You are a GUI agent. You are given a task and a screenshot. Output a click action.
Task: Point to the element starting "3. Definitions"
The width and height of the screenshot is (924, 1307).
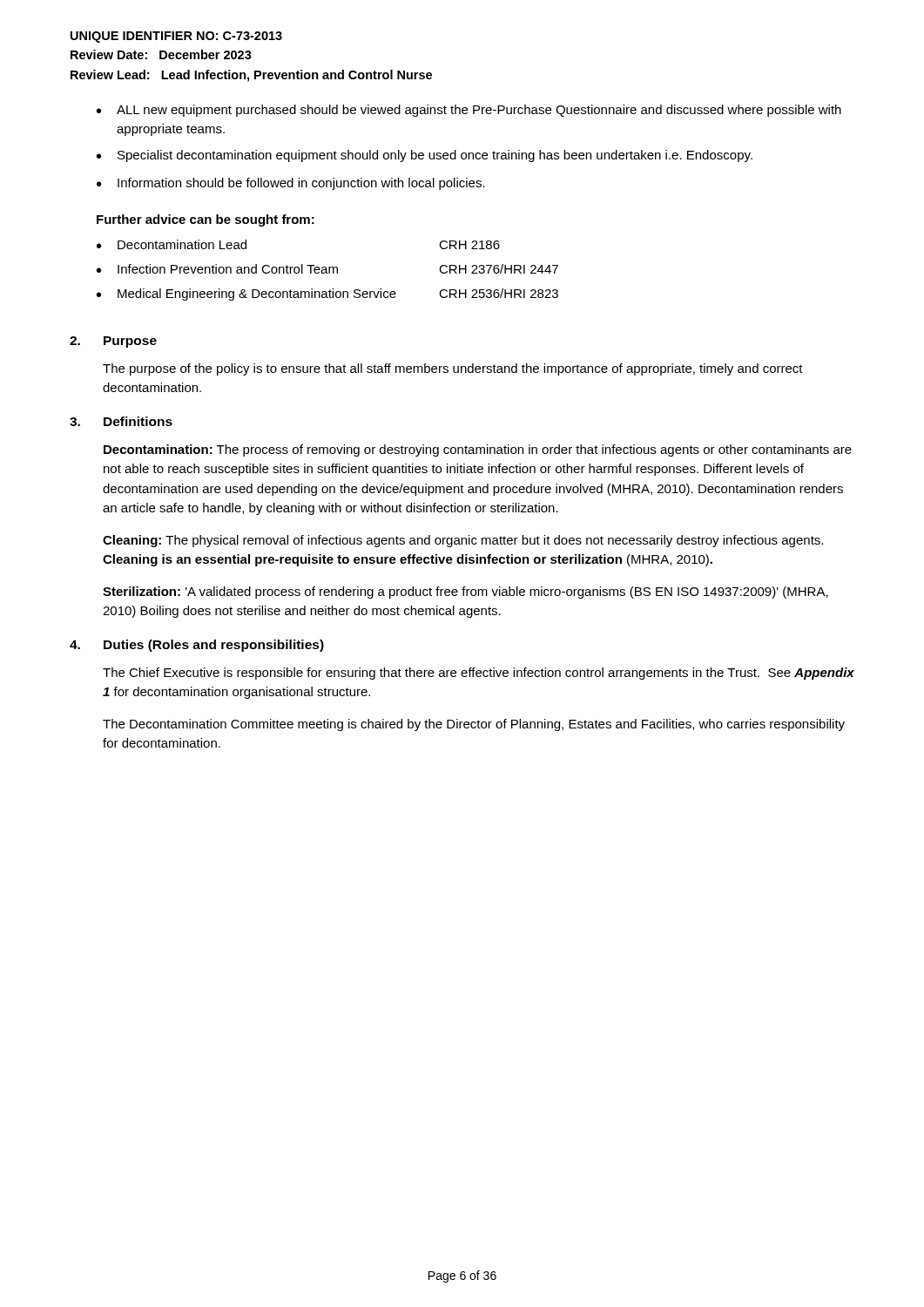[x=121, y=422]
